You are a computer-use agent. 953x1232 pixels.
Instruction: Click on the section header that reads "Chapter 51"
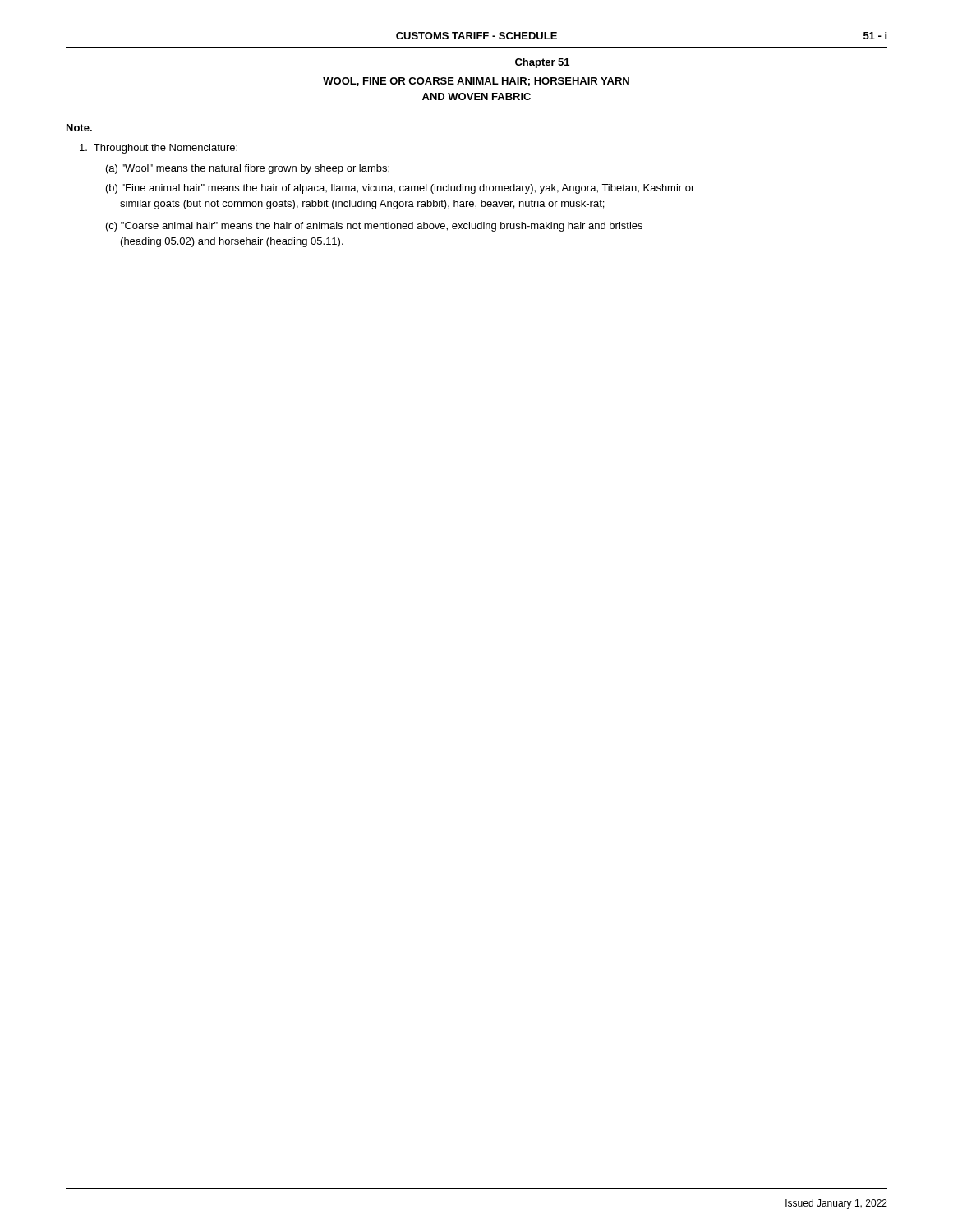[x=542, y=62]
